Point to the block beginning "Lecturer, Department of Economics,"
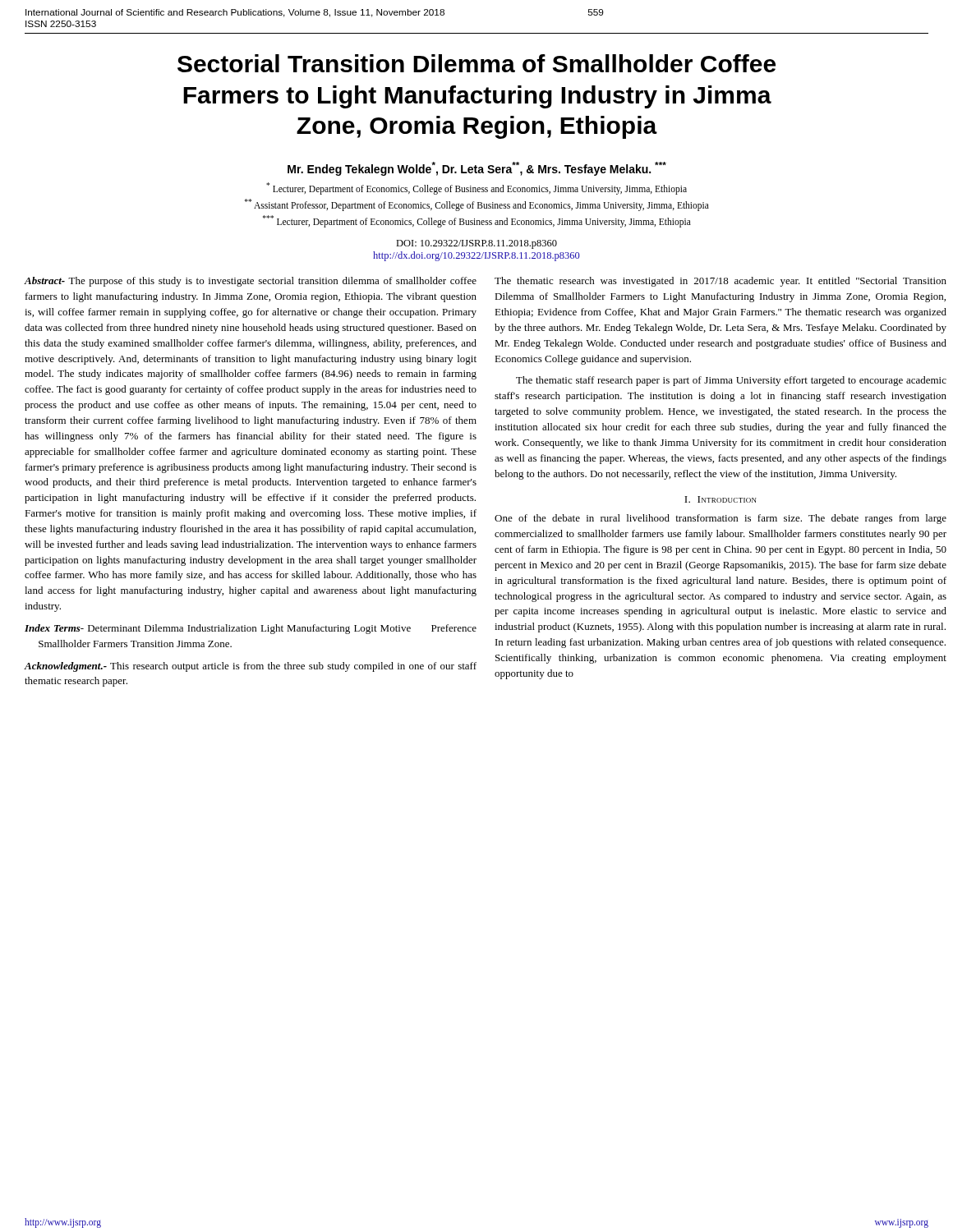This screenshot has height=1232, width=953. coord(476,204)
